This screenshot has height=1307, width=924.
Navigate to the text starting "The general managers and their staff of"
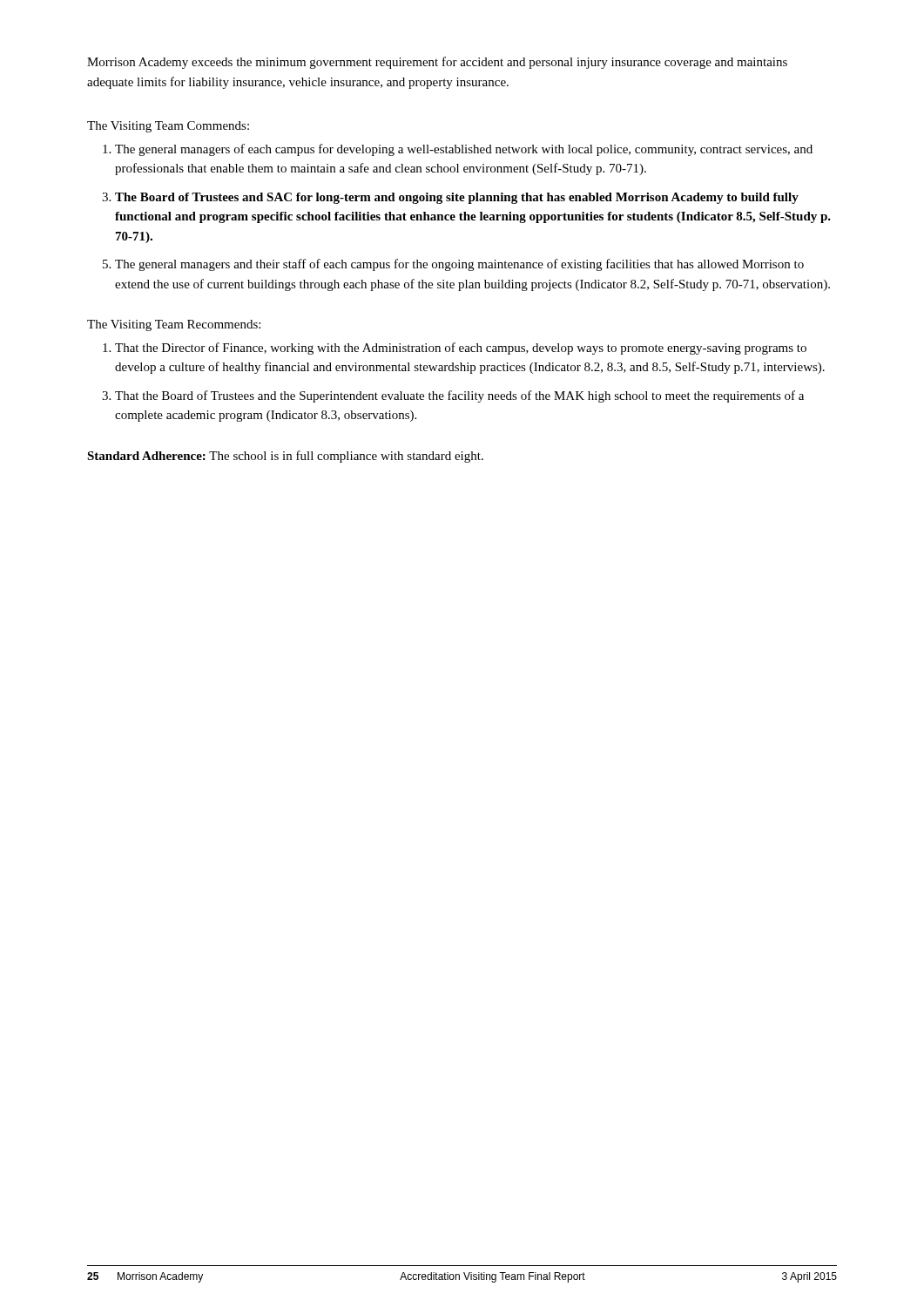(476, 274)
